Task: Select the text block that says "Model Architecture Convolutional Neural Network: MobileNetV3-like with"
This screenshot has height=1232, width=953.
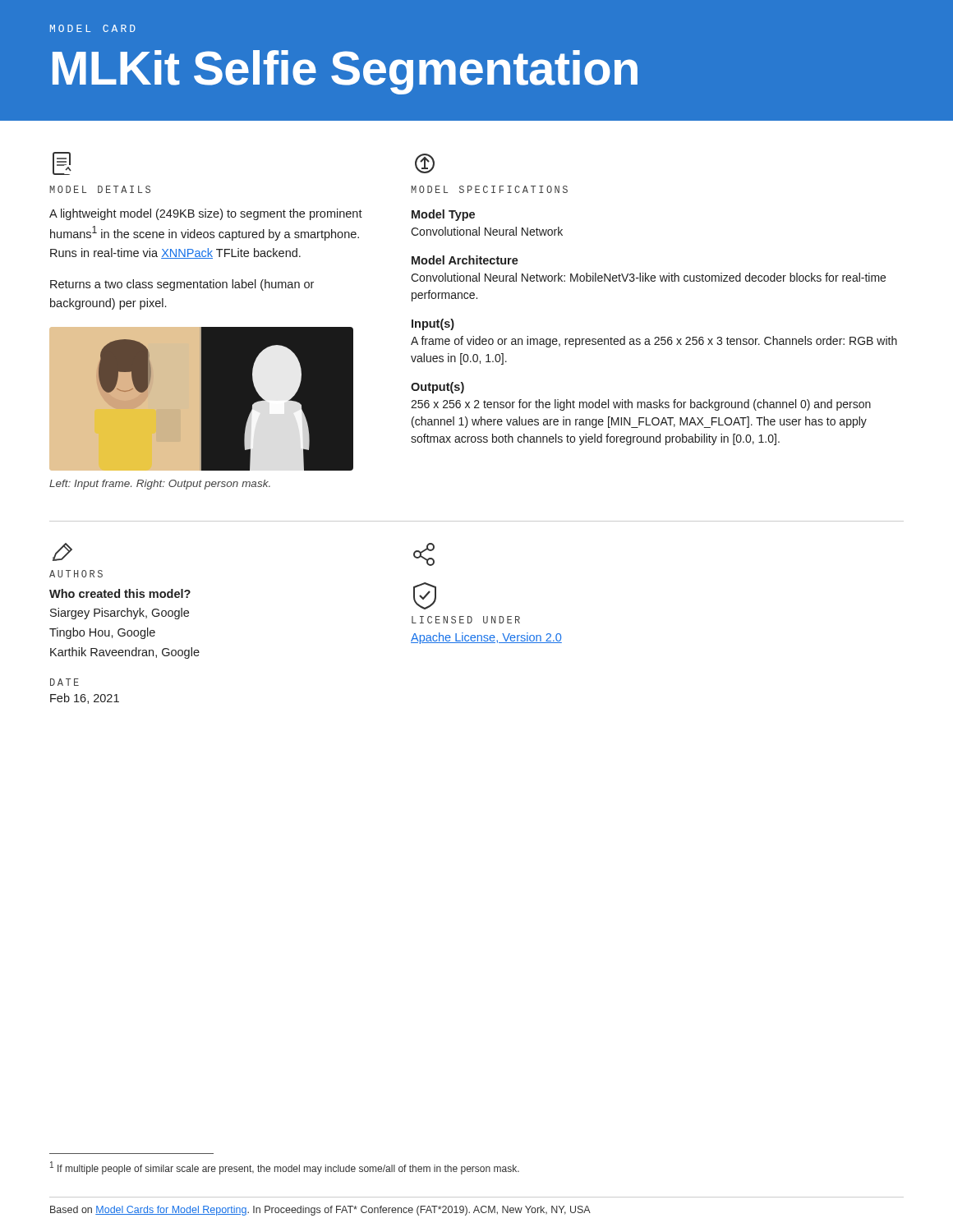Action: point(657,279)
